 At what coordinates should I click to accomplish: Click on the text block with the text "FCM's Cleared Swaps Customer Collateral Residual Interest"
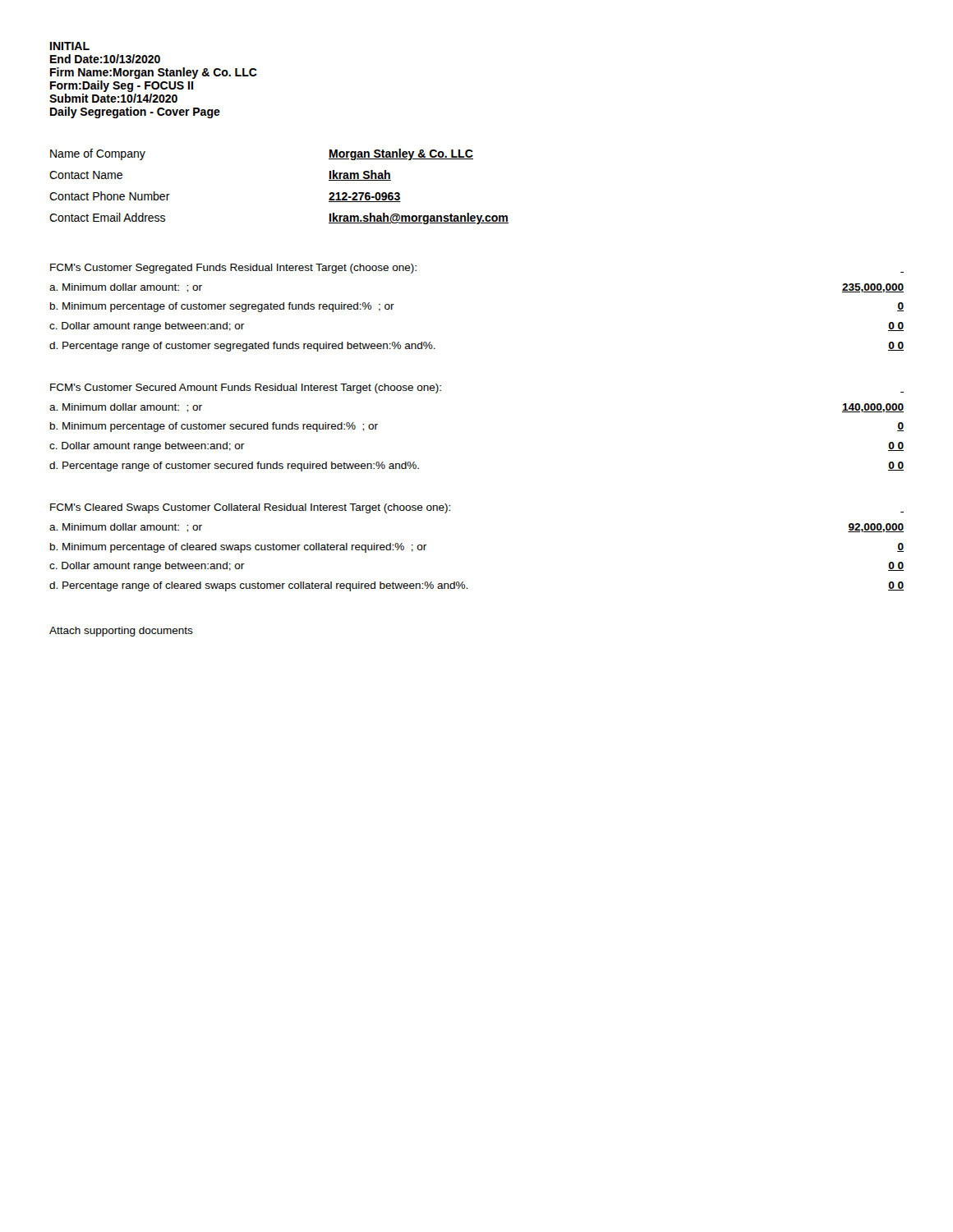pos(254,508)
